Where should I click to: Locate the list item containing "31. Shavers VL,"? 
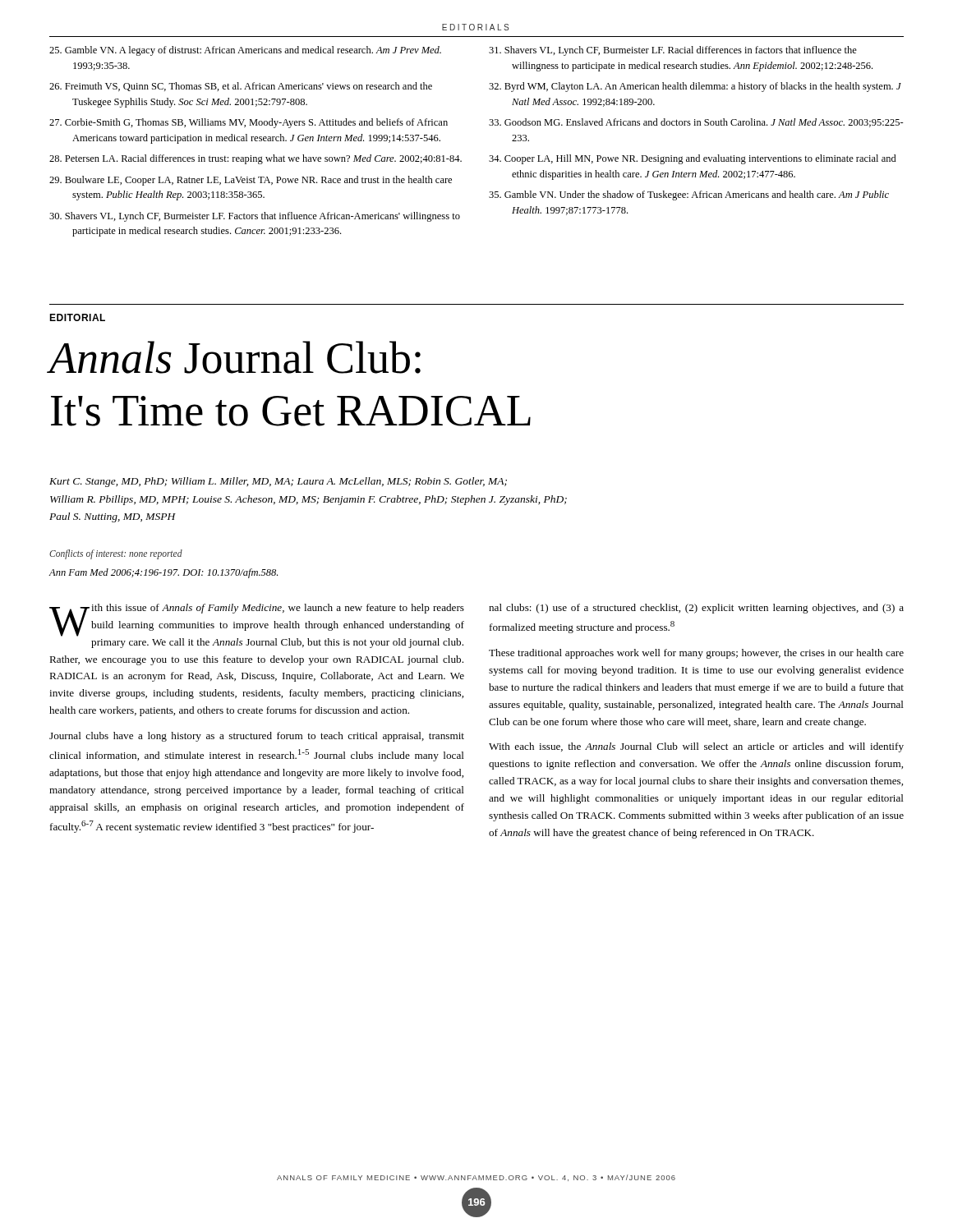pyautogui.click(x=681, y=58)
